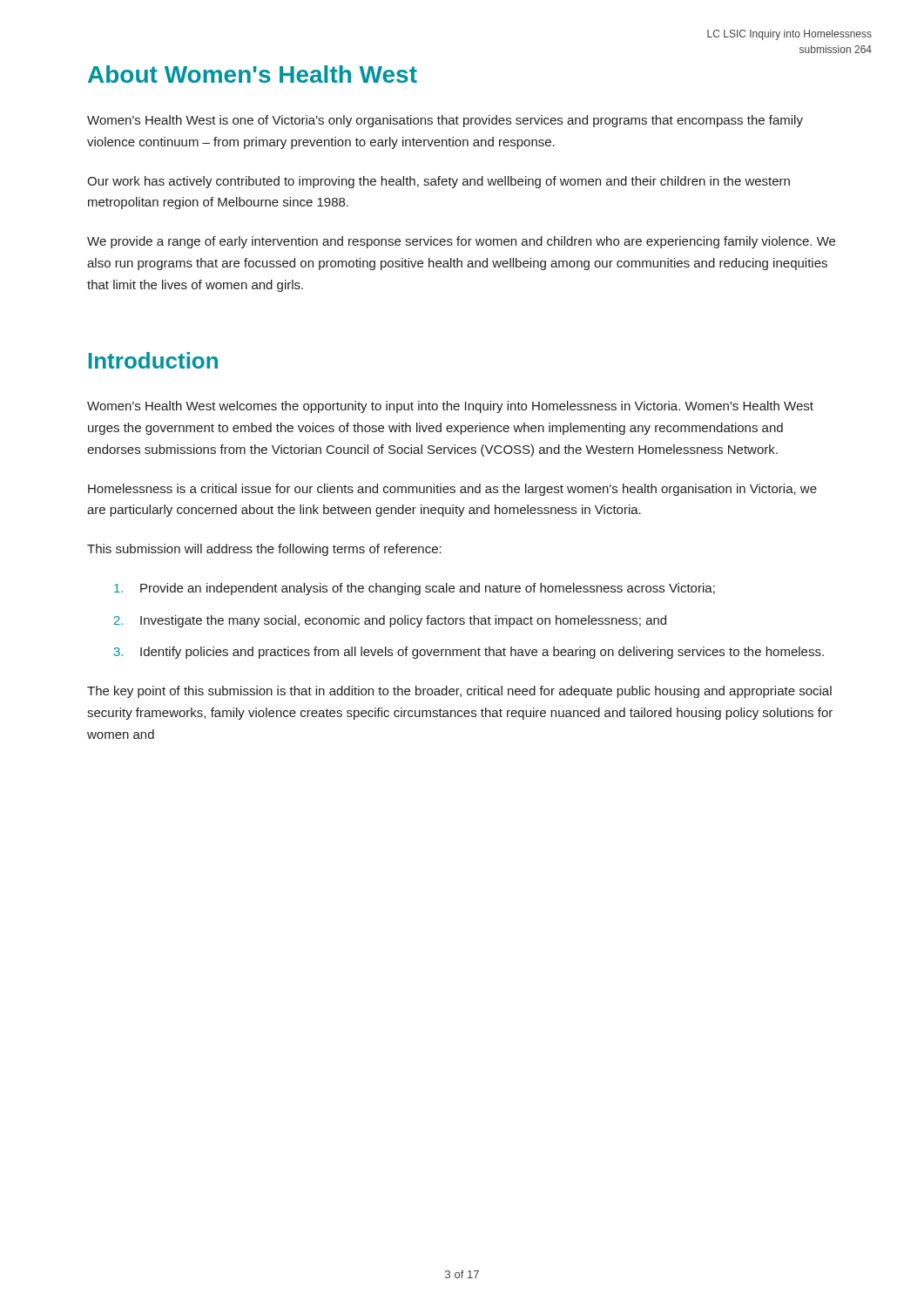Select the text block that reads "Our work has actively contributed to"
Image resolution: width=924 pixels, height=1307 pixels.
tap(439, 191)
